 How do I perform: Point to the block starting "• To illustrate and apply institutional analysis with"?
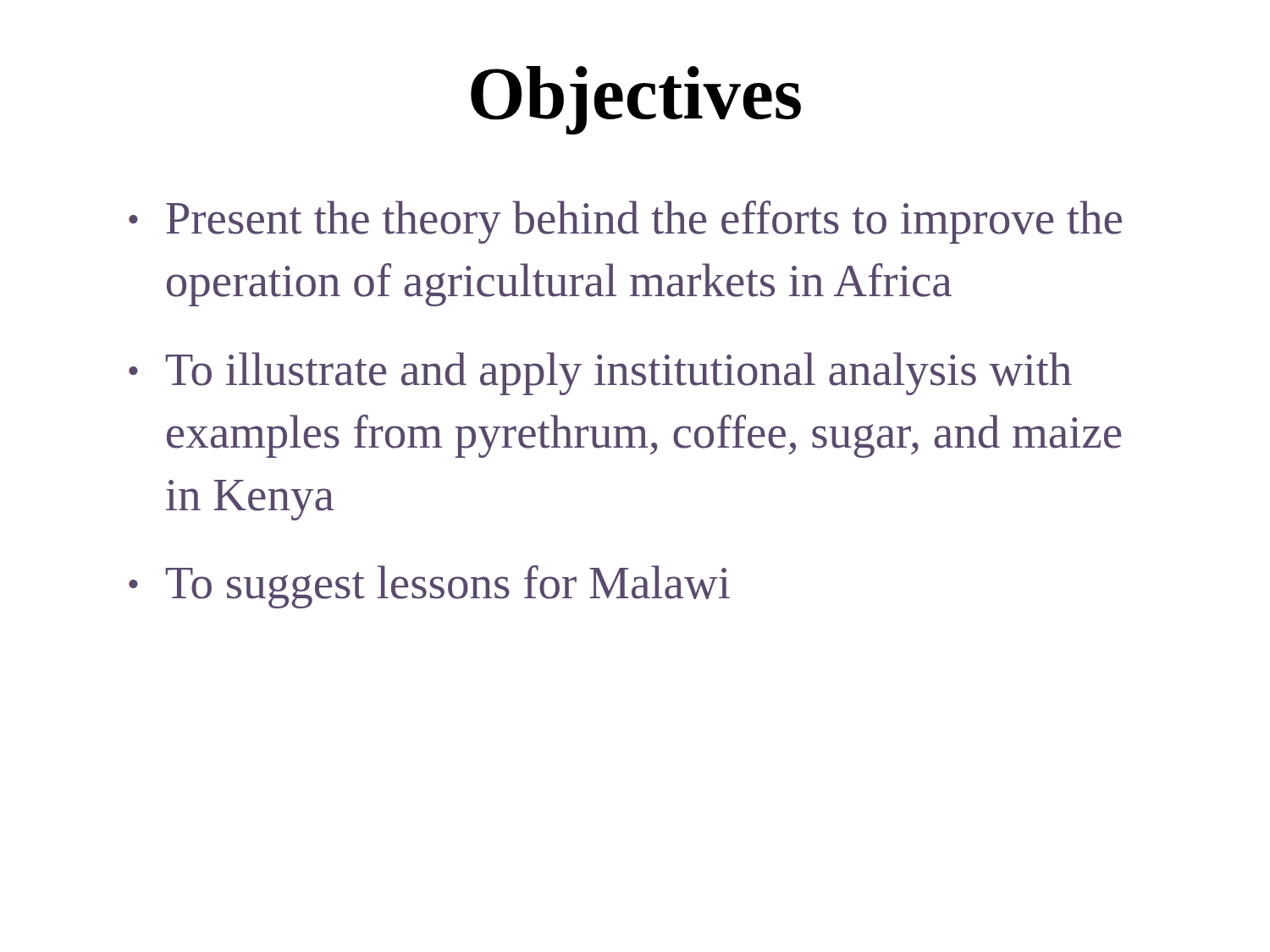pyautogui.click(x=635, y=432)
